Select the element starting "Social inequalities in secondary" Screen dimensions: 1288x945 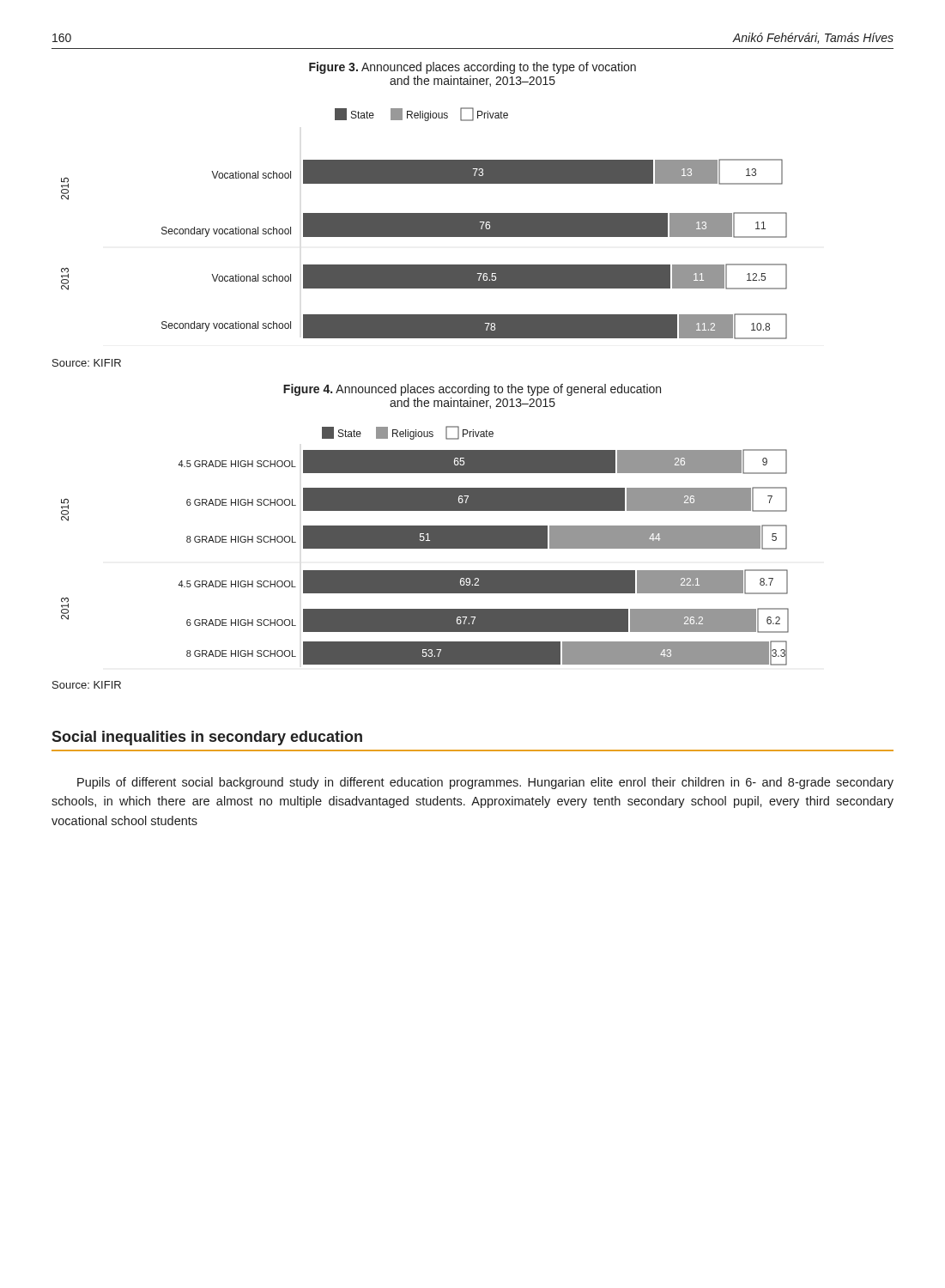click(x=207, y=737)
